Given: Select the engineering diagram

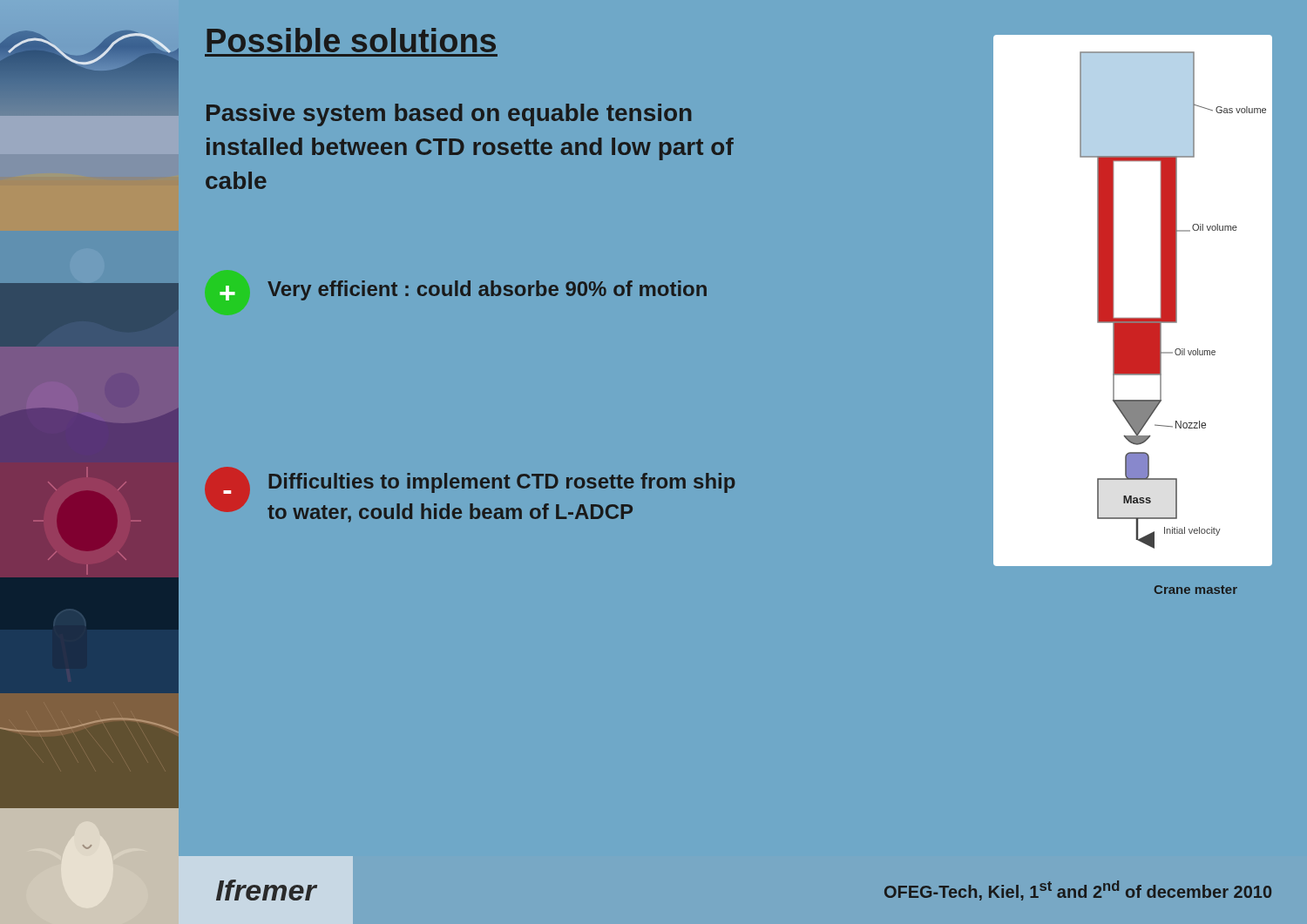Looking at the screenshot, I should click(1133, 300).
